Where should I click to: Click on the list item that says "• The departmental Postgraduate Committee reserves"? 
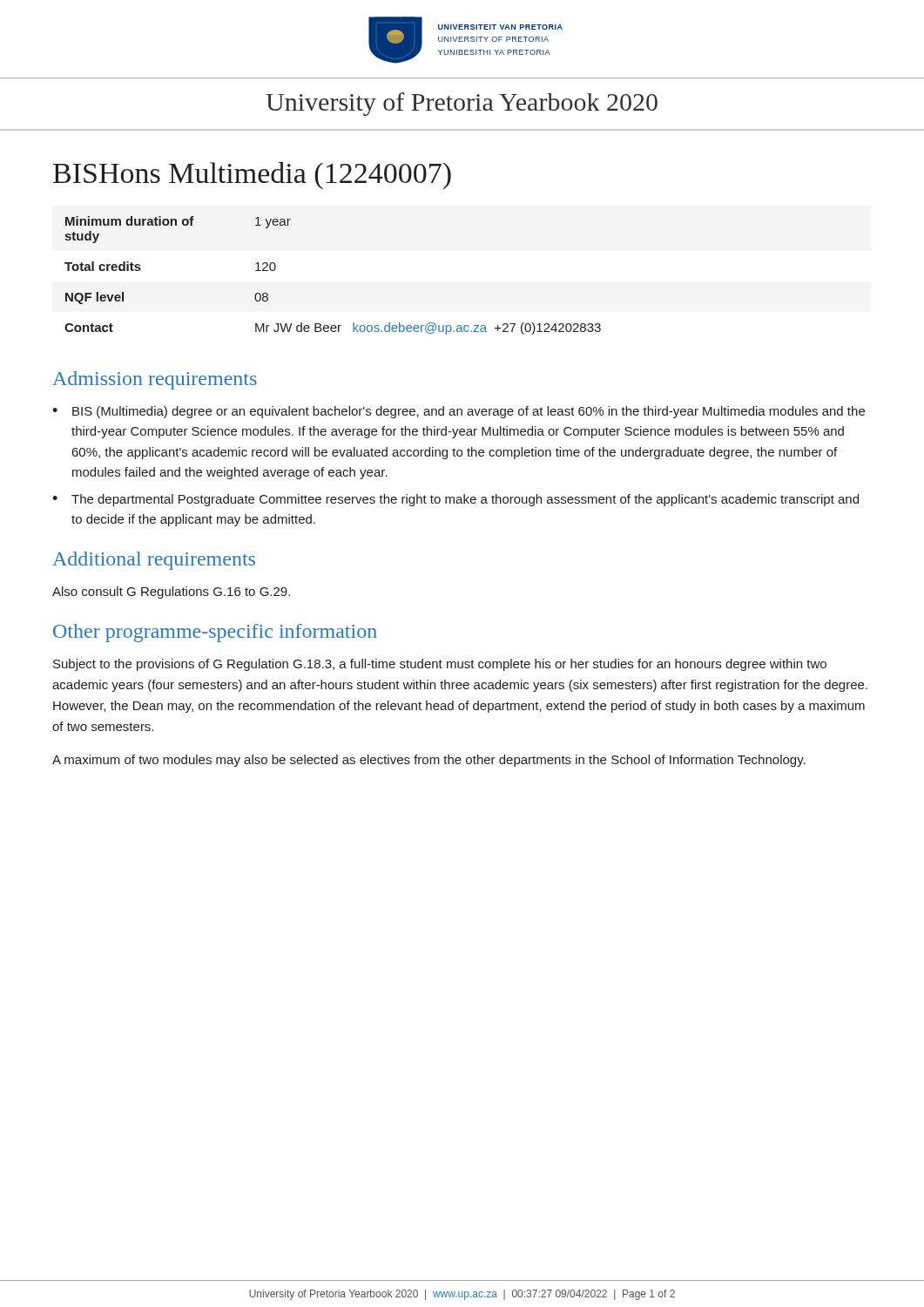(x=462, y=509)
